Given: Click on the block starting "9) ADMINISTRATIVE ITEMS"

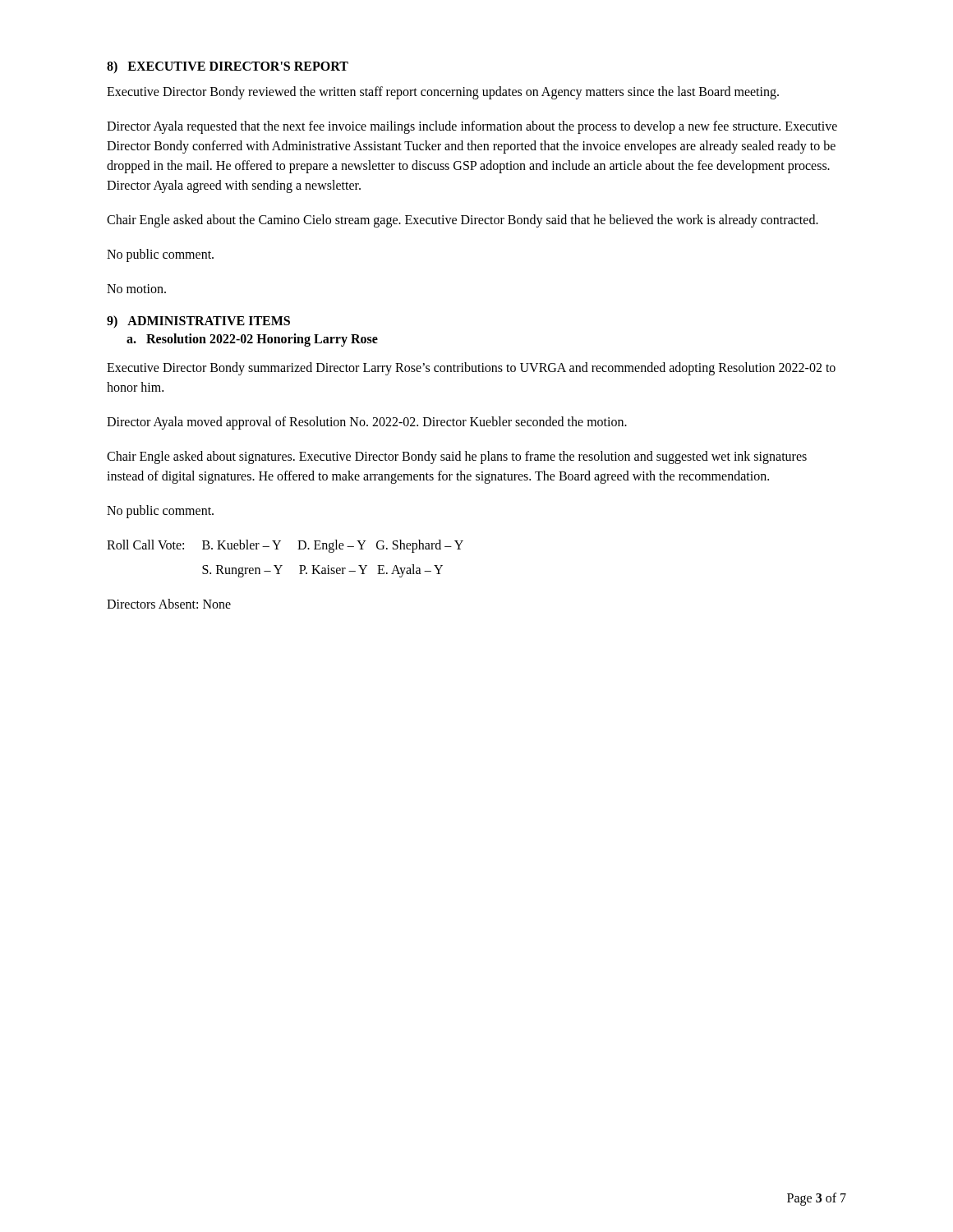Looking at the screenshot, I should (199, 321).
